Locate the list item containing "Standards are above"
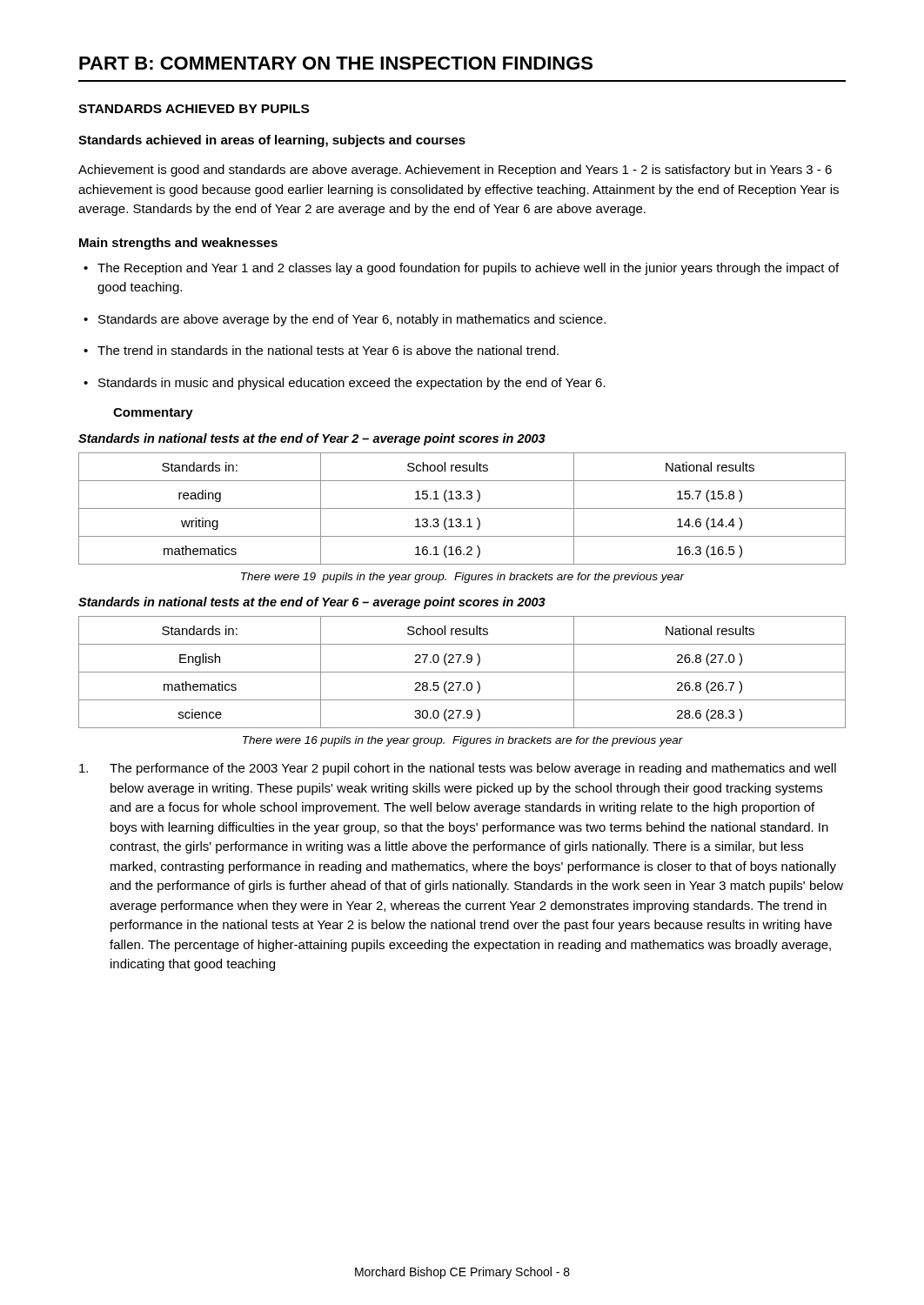924x1305 pixels. (462, 319)
